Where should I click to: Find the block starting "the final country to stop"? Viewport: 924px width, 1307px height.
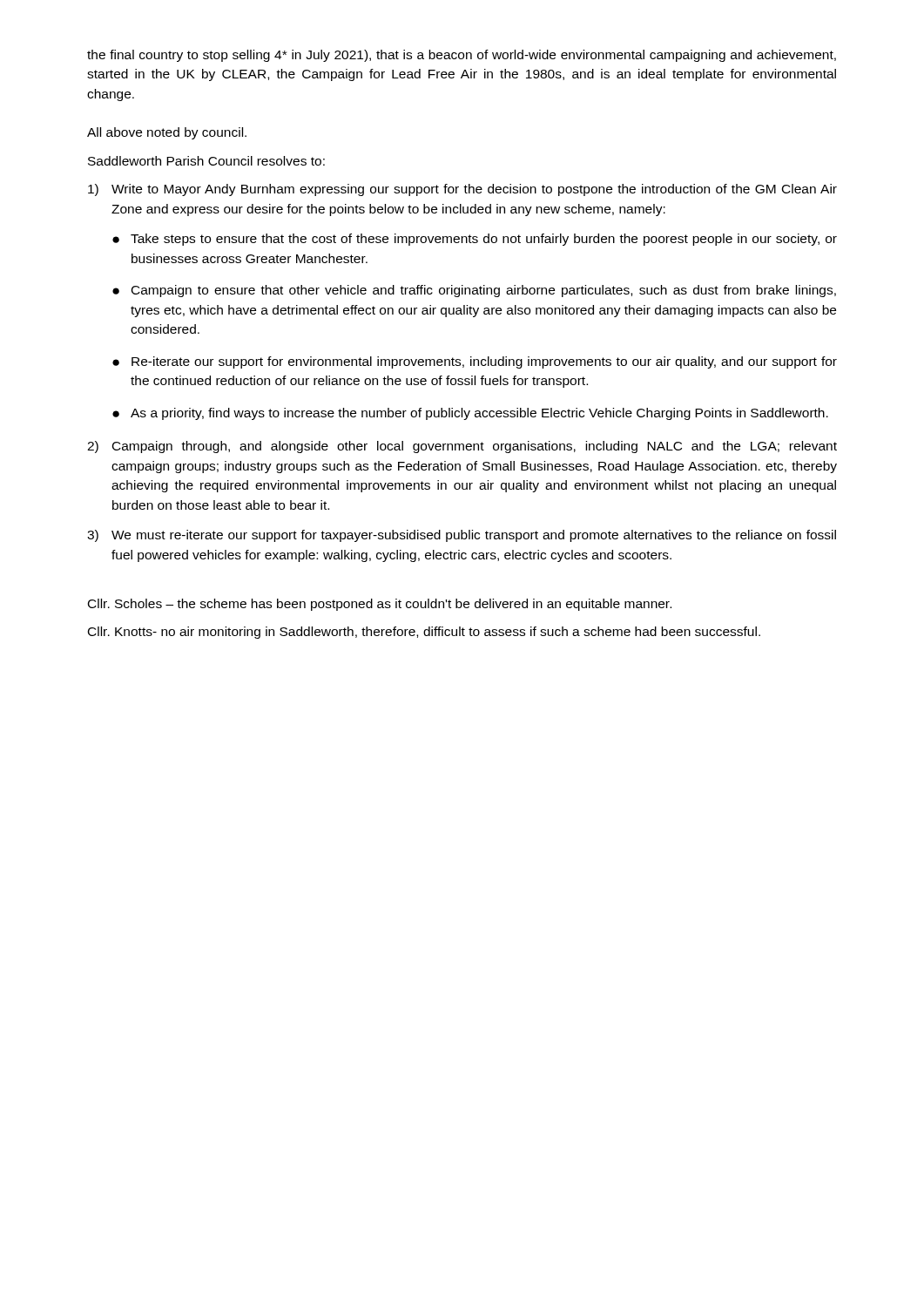click(x=462, y=74)
